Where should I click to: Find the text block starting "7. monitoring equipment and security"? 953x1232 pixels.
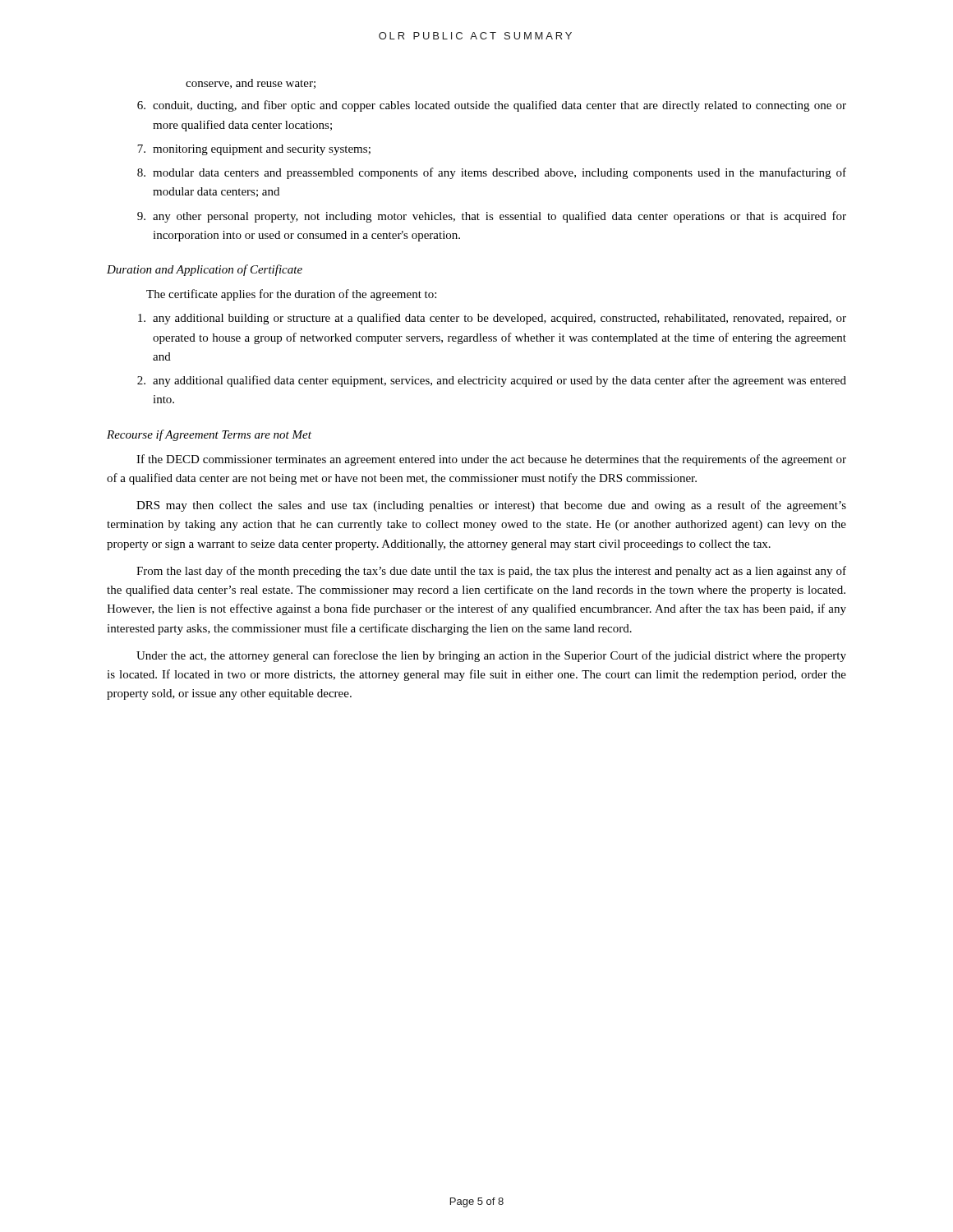coord(254,150)
